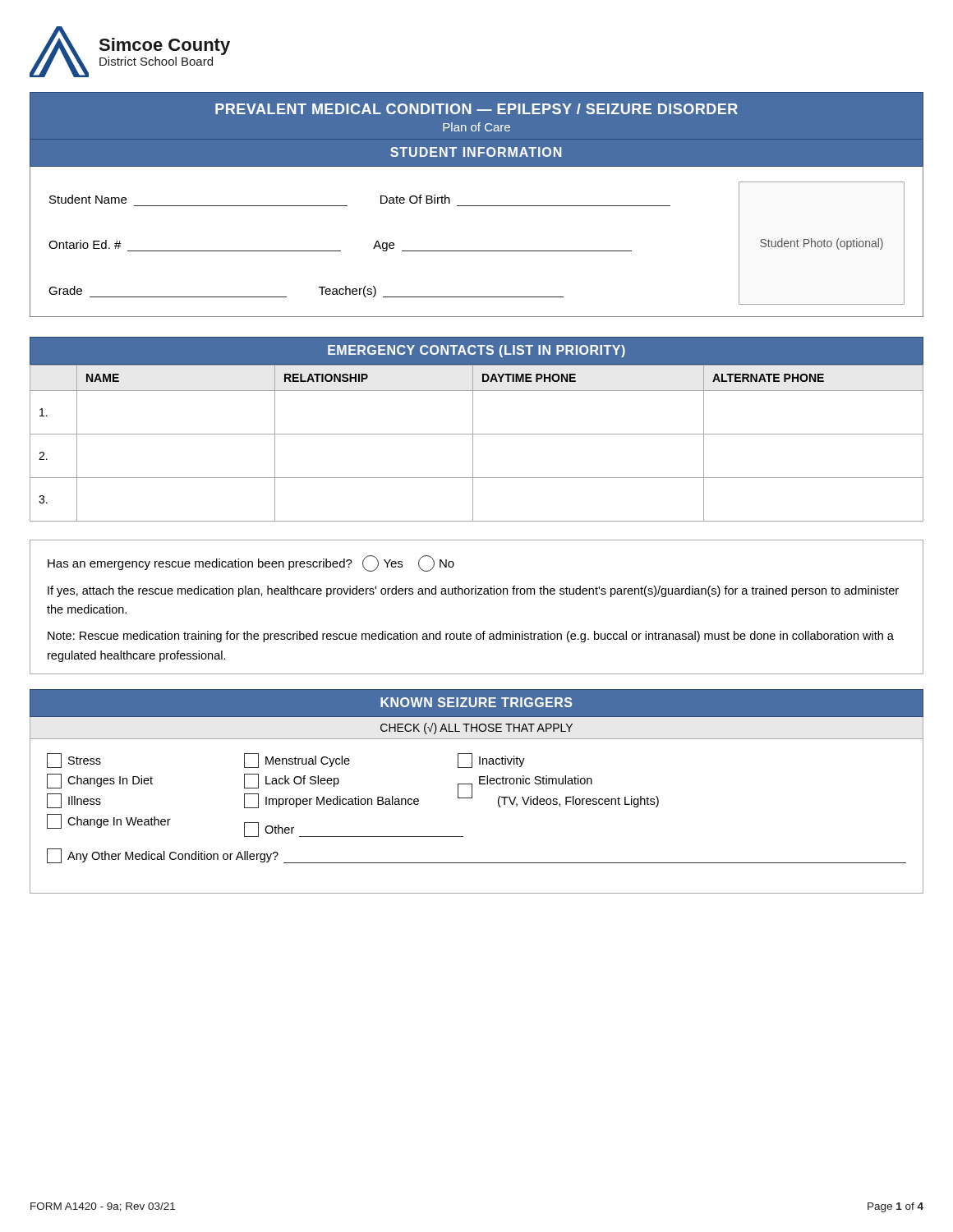Point to the region starting "Changes In Diet"
Screen dimensions: 1232x953
[100, 781]
